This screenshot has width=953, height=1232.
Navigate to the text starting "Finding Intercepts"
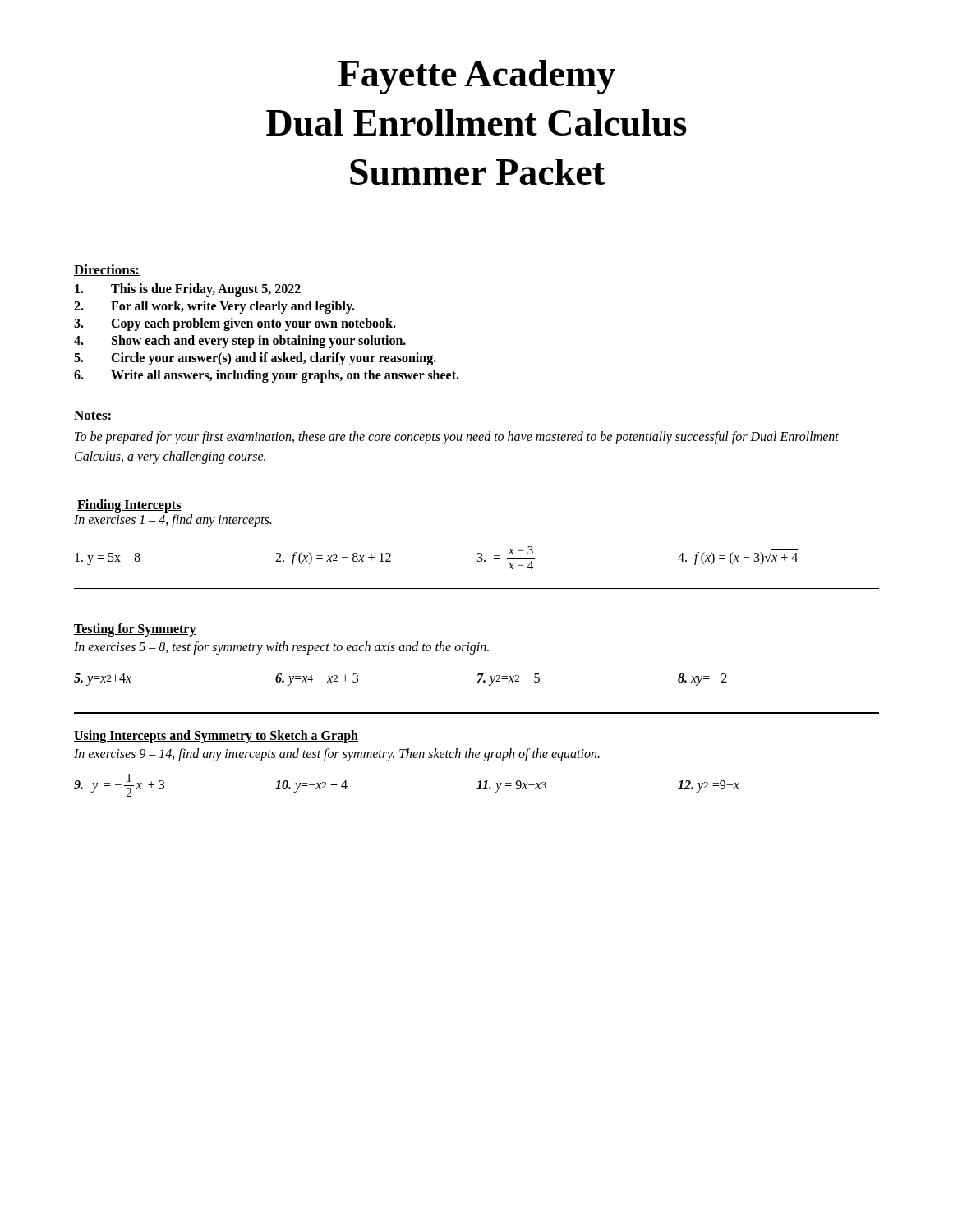pos(129,505)
